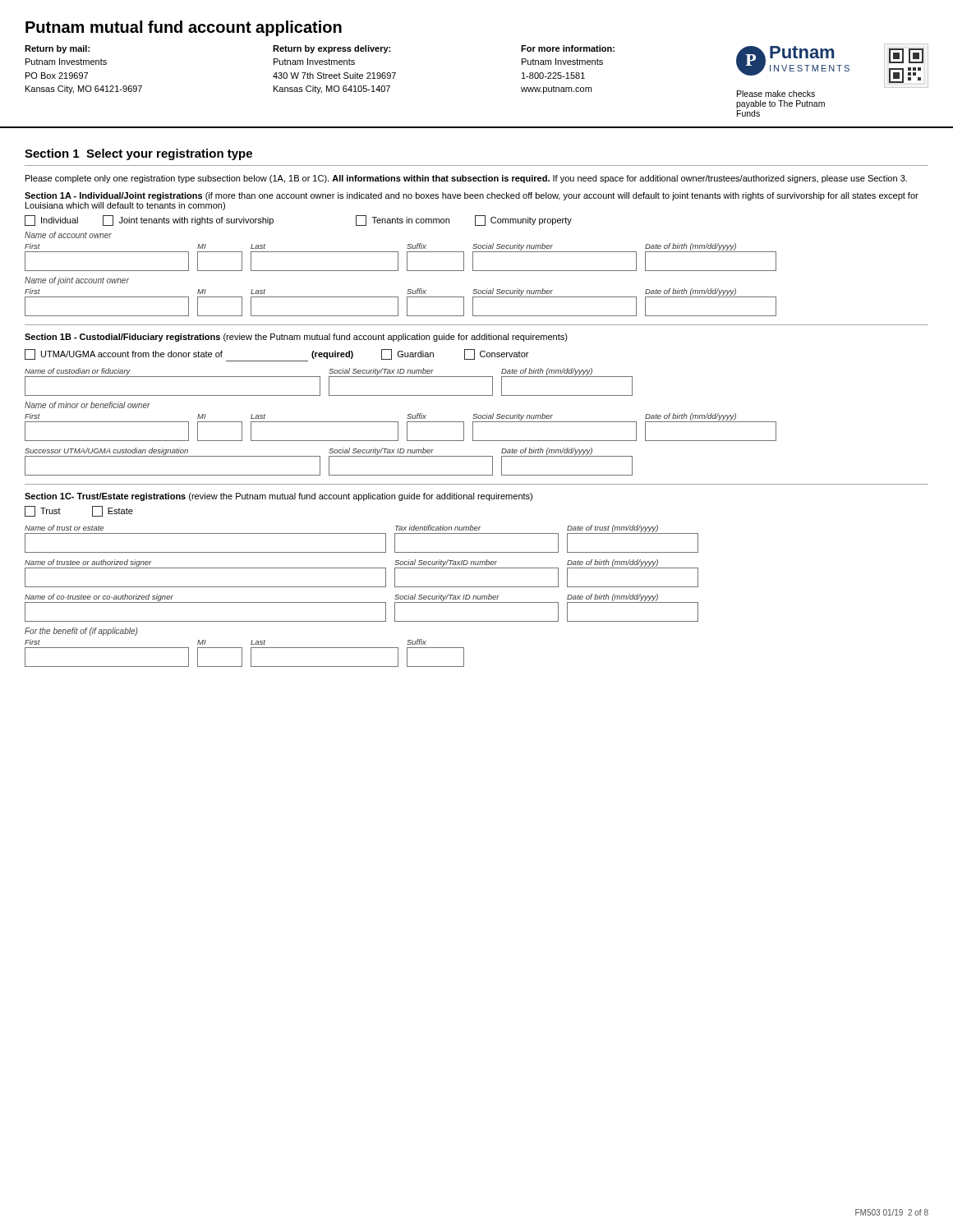Viewport: 953px width, 1232px height.
Task: Where does it say "Tenants in common"?
Action: [x=403, y=220]
